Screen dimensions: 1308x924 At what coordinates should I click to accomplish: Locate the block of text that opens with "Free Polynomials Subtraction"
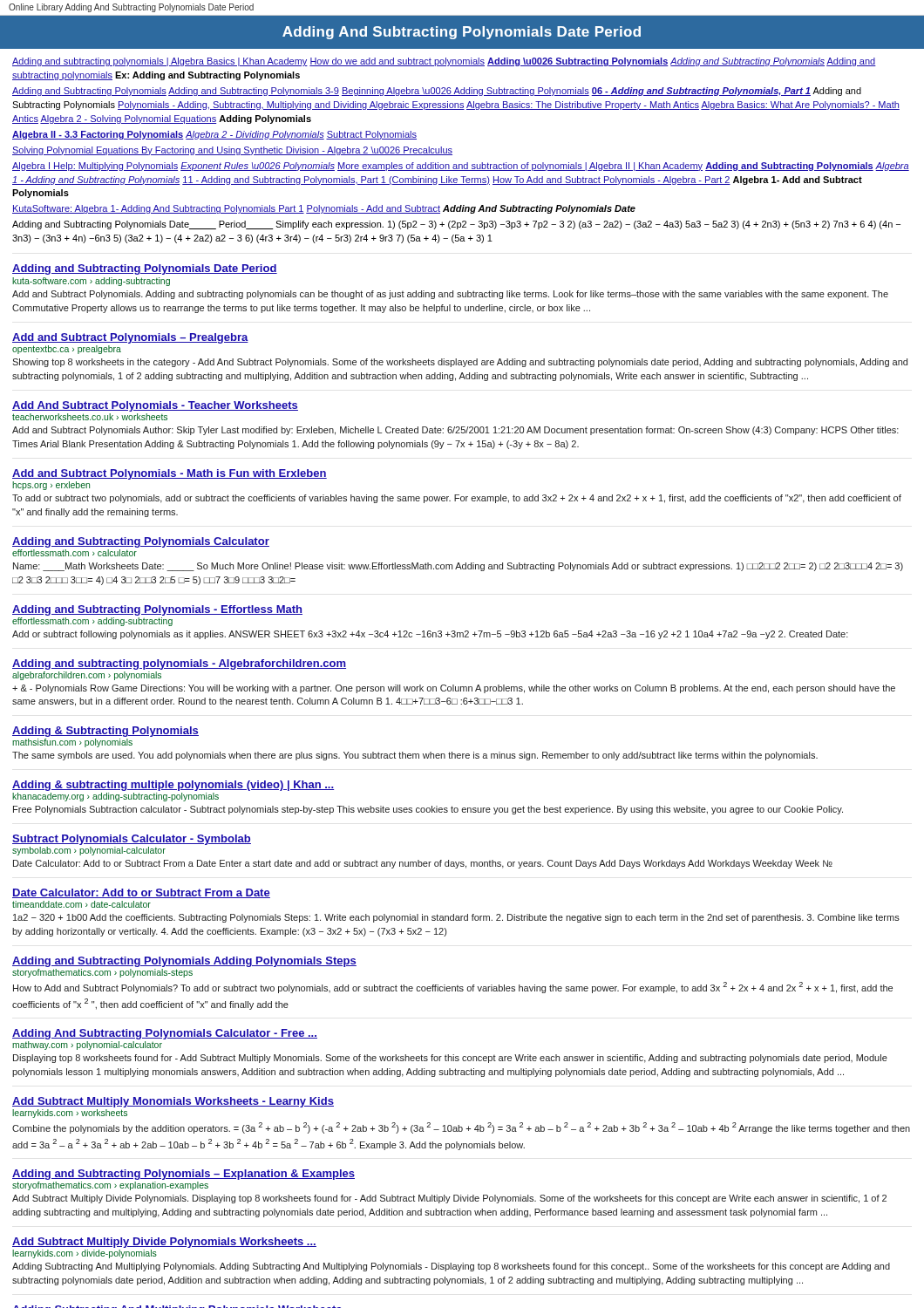tap(428, 810)
